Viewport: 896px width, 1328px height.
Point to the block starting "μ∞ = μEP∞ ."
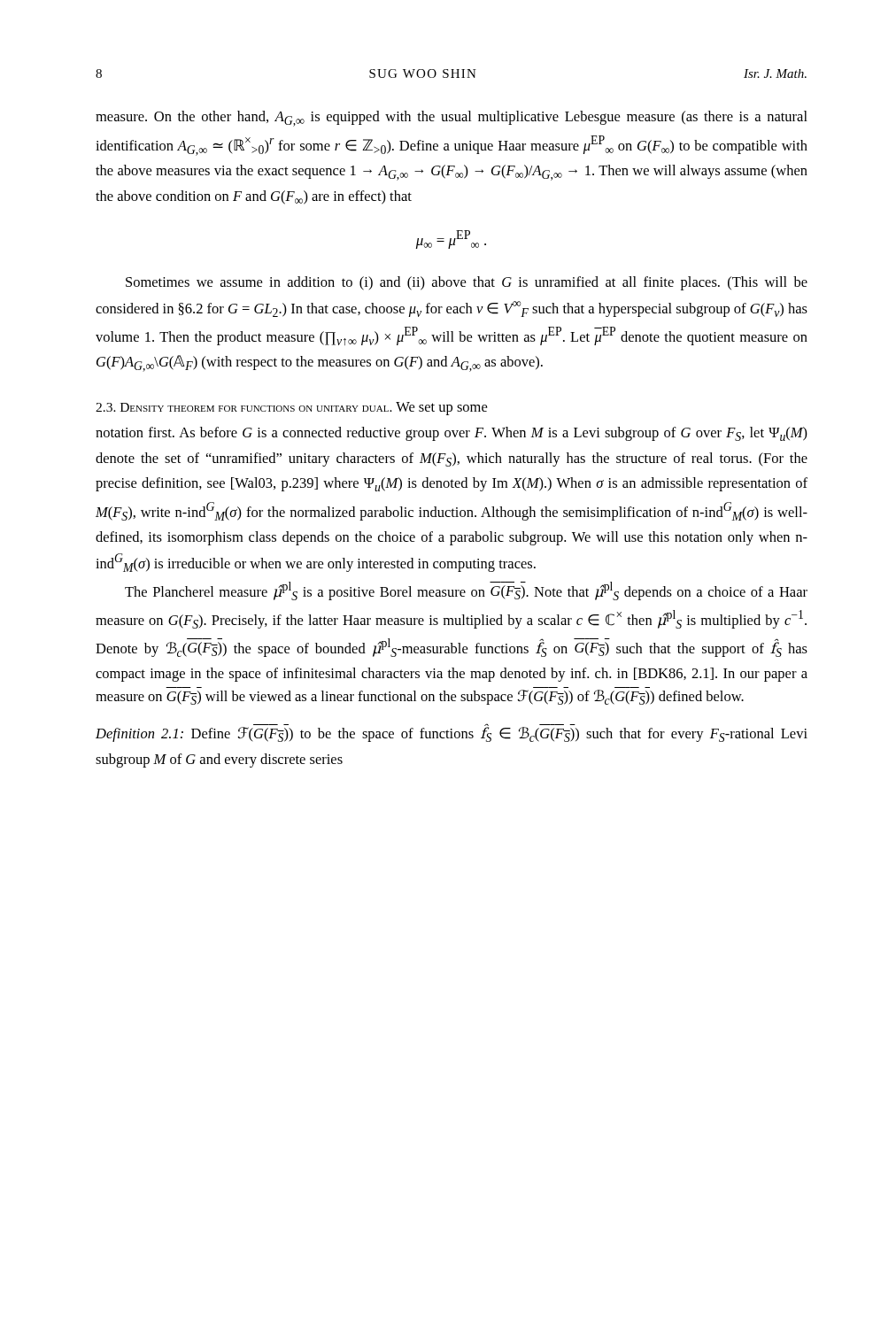pyautogui.click(x=452, y=240)
